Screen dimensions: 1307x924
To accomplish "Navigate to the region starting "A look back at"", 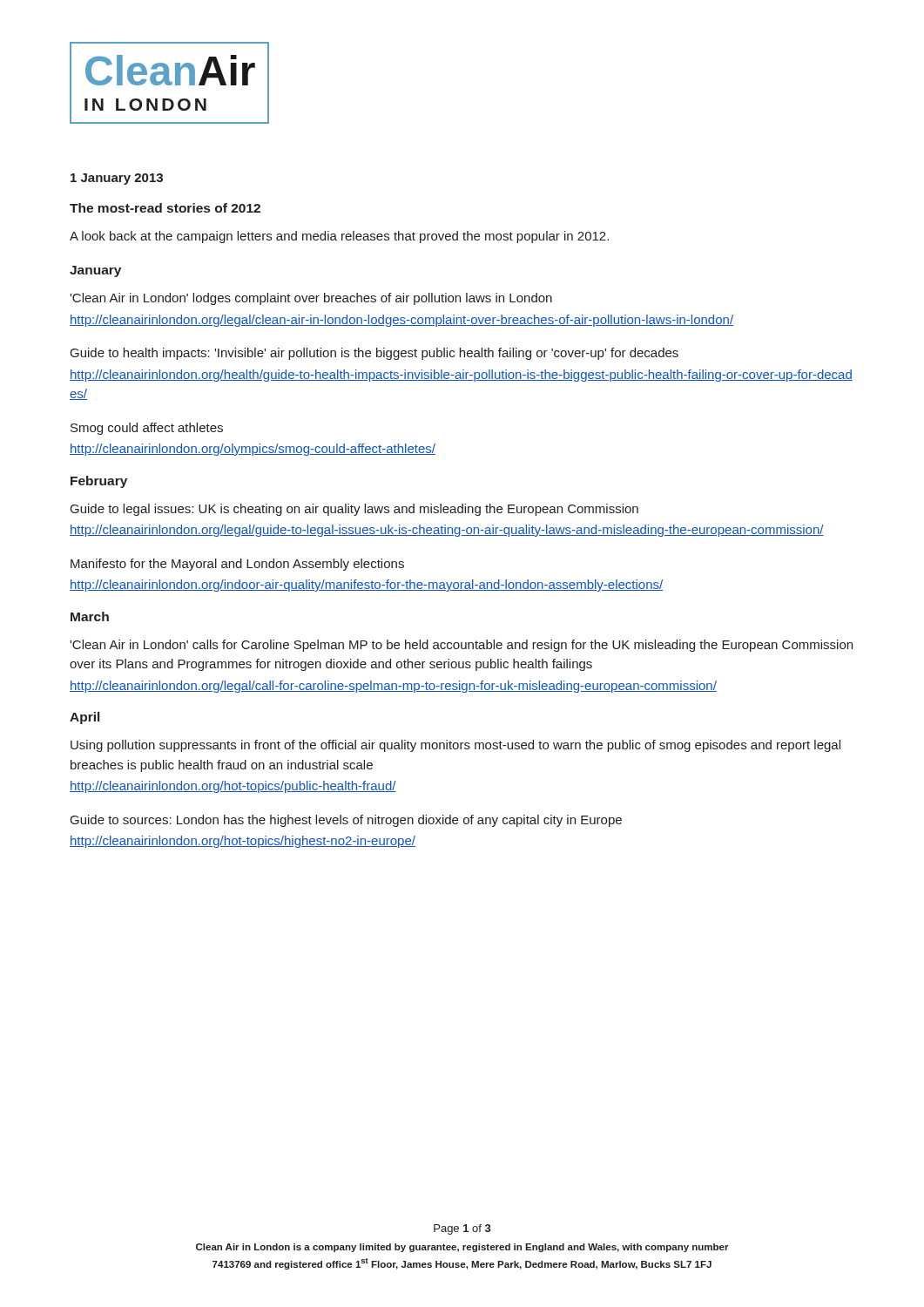I will 340,236.
